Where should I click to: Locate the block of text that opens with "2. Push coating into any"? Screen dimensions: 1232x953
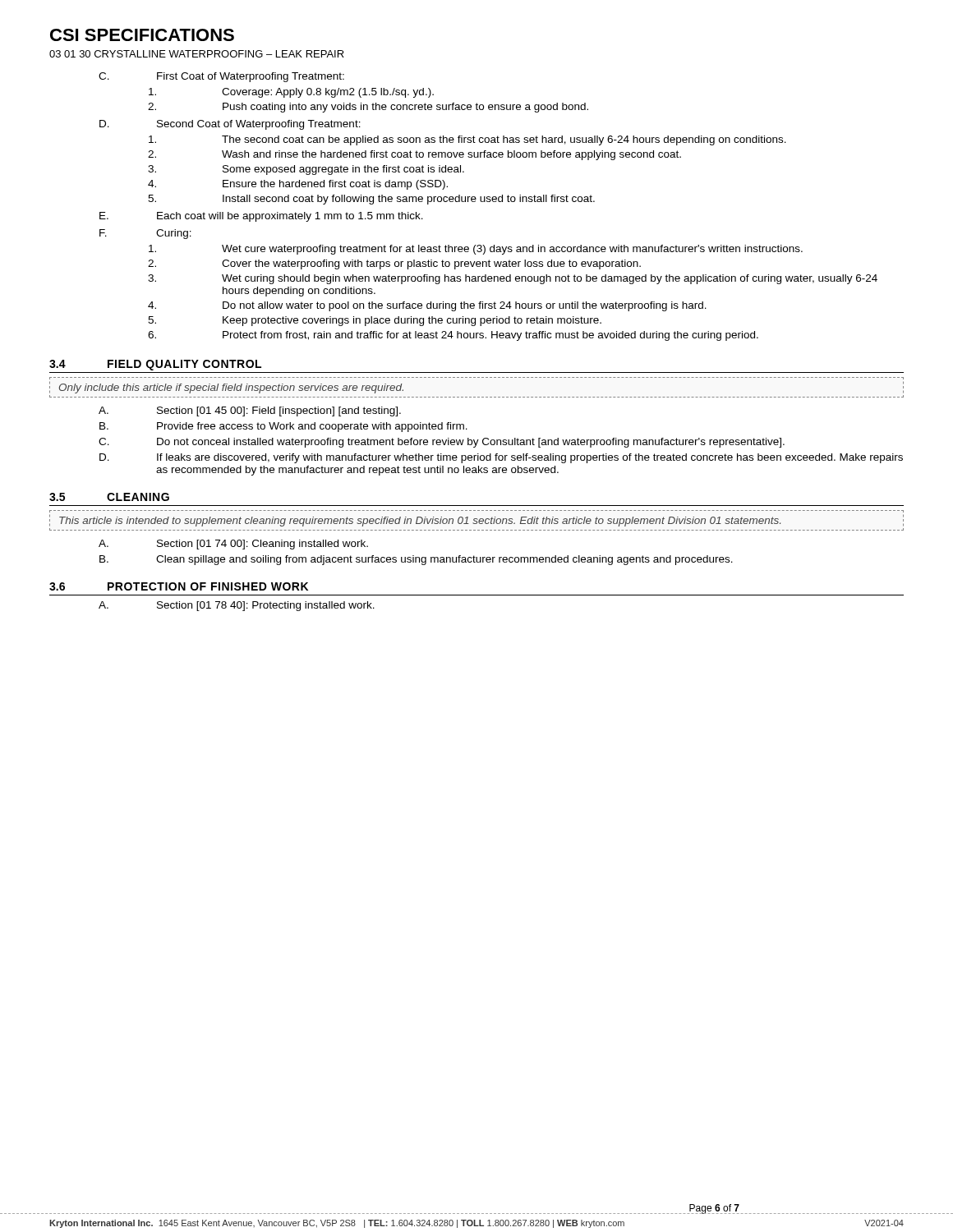[526, 106]
